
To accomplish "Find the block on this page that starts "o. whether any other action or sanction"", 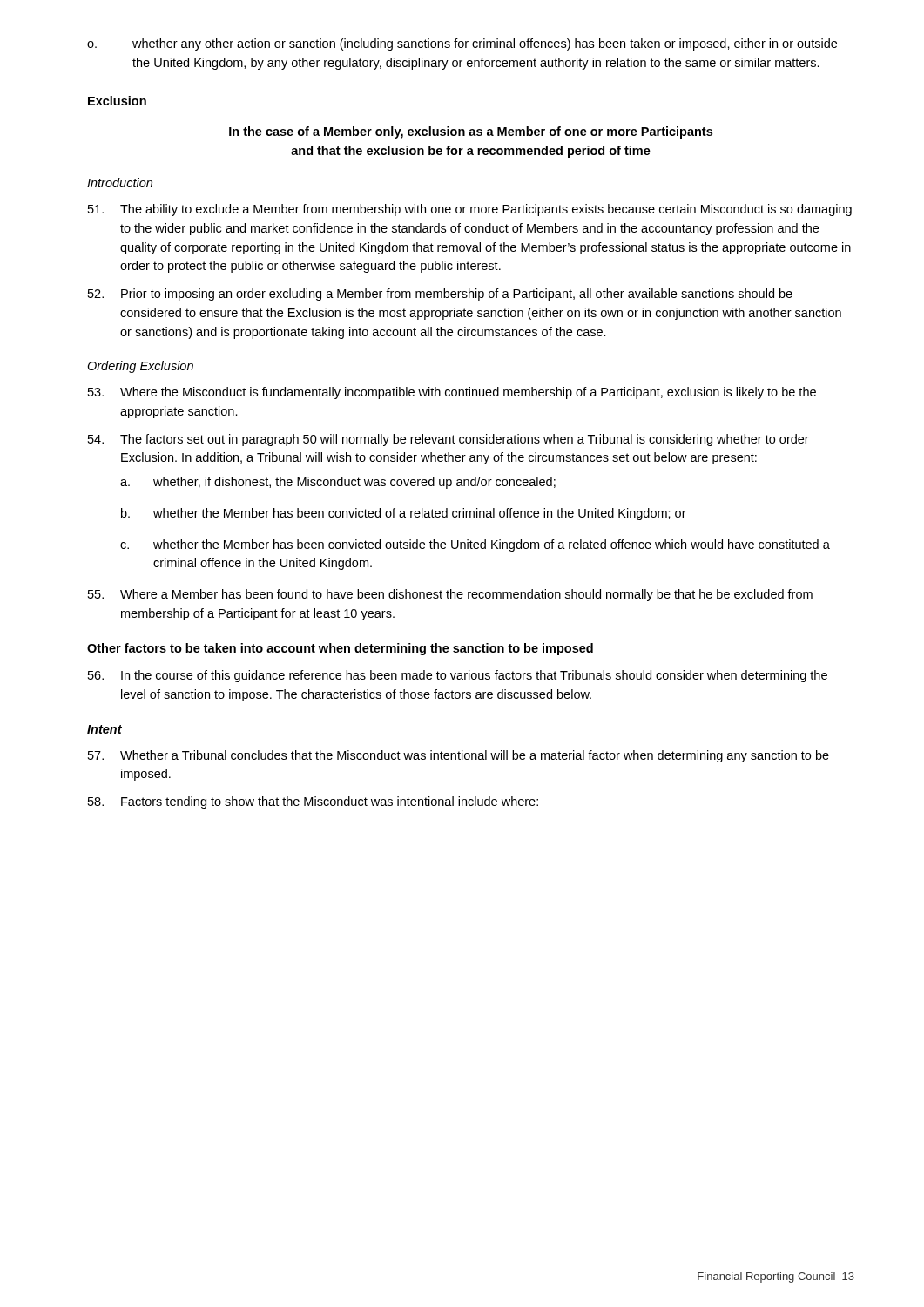I will point(471,54).
